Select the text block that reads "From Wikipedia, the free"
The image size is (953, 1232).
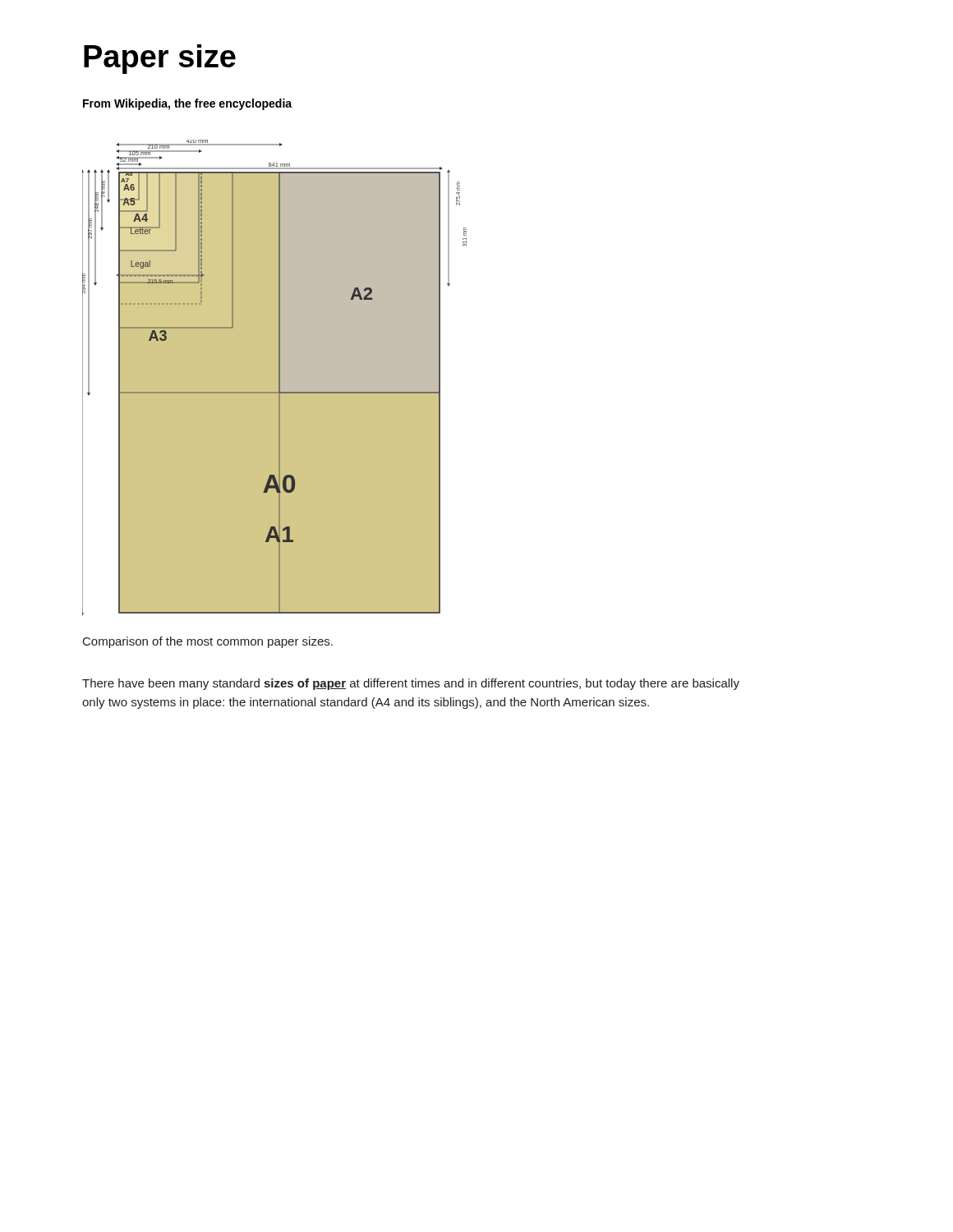(187, 103)
